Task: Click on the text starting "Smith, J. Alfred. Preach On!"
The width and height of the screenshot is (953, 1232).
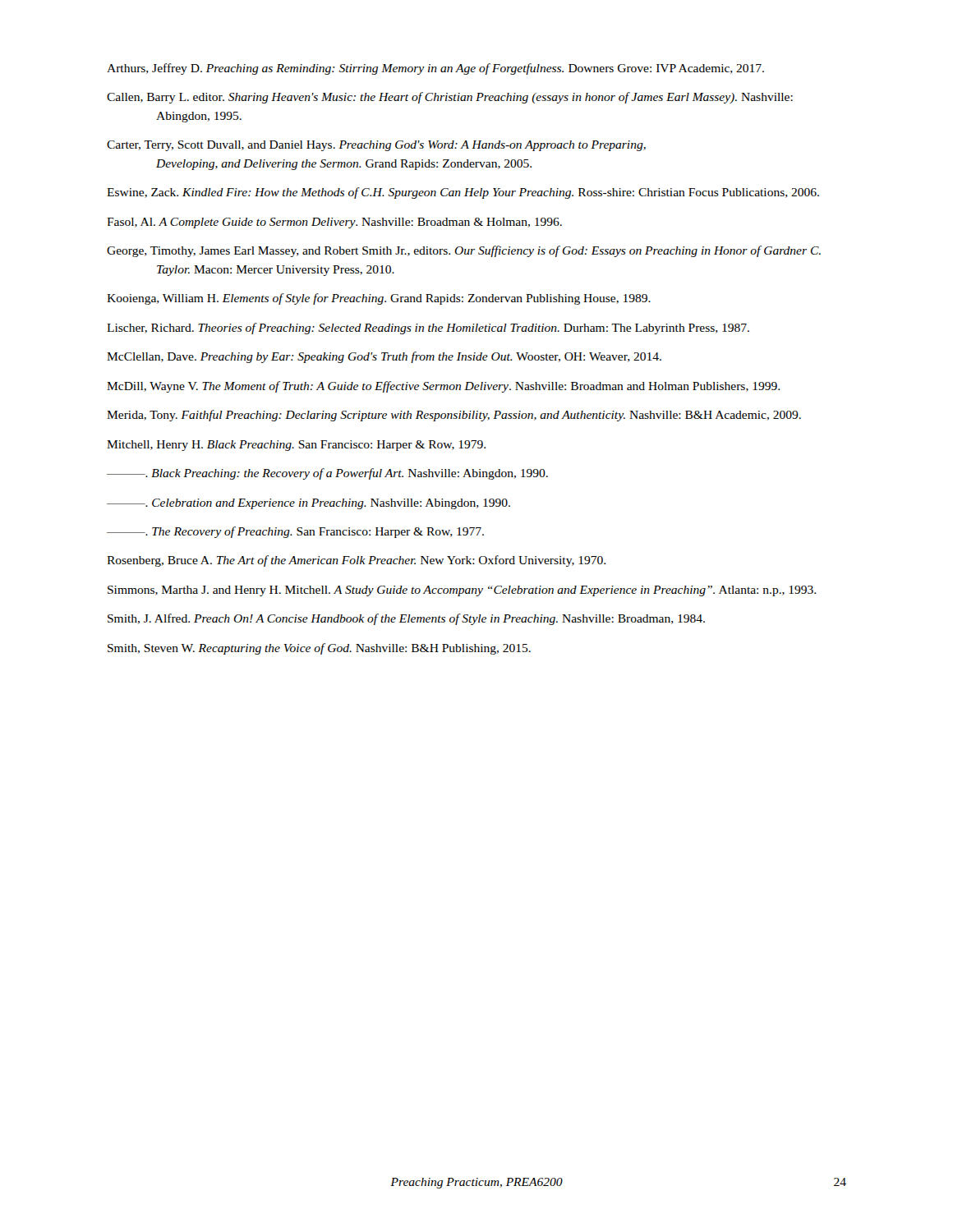Action: click(x=406, y=618)
